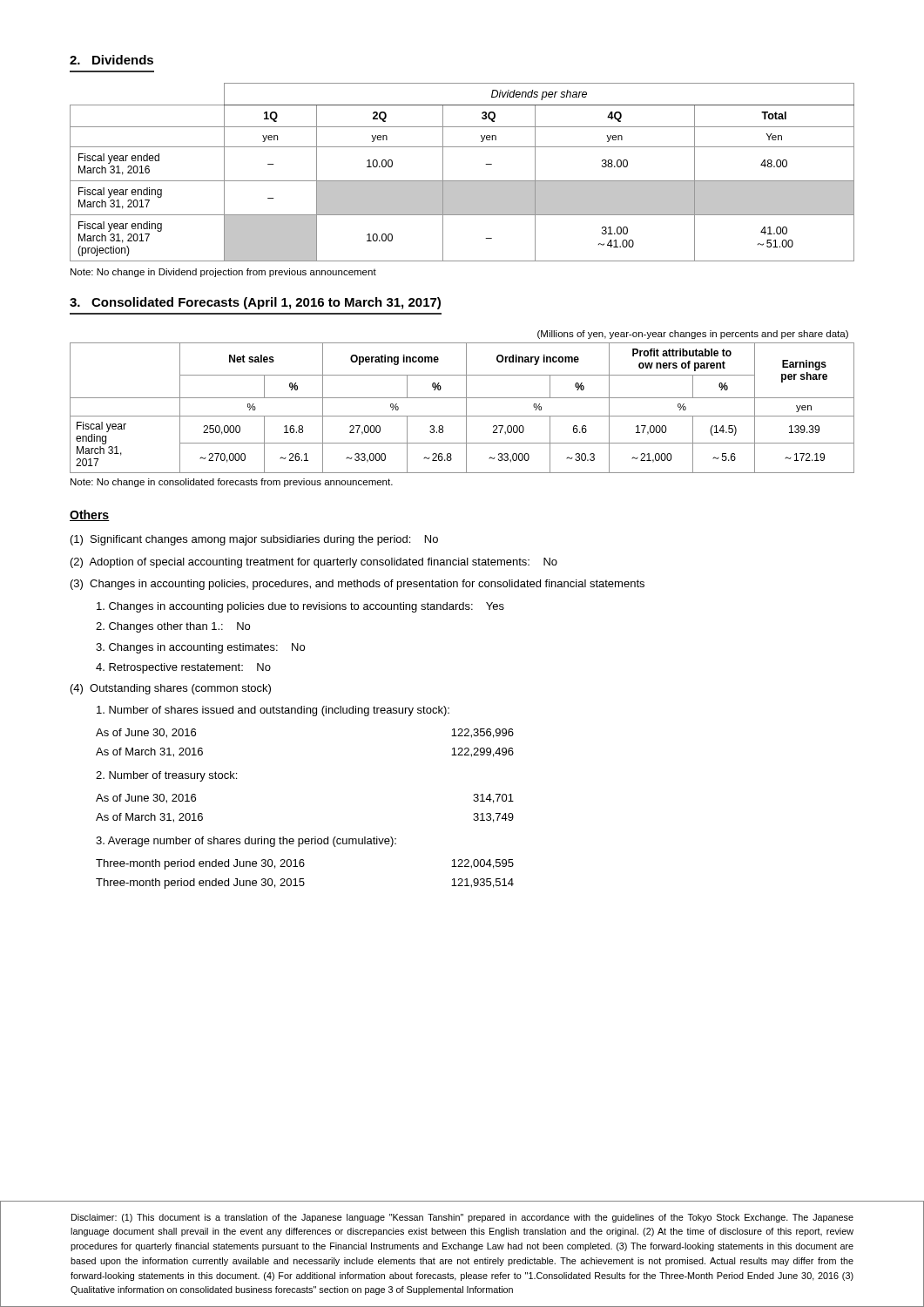The width and height of the screenshot is (924, 1307).
Task: Locate the block of text that opens with "Number of shares"
Action: [273, 710]
